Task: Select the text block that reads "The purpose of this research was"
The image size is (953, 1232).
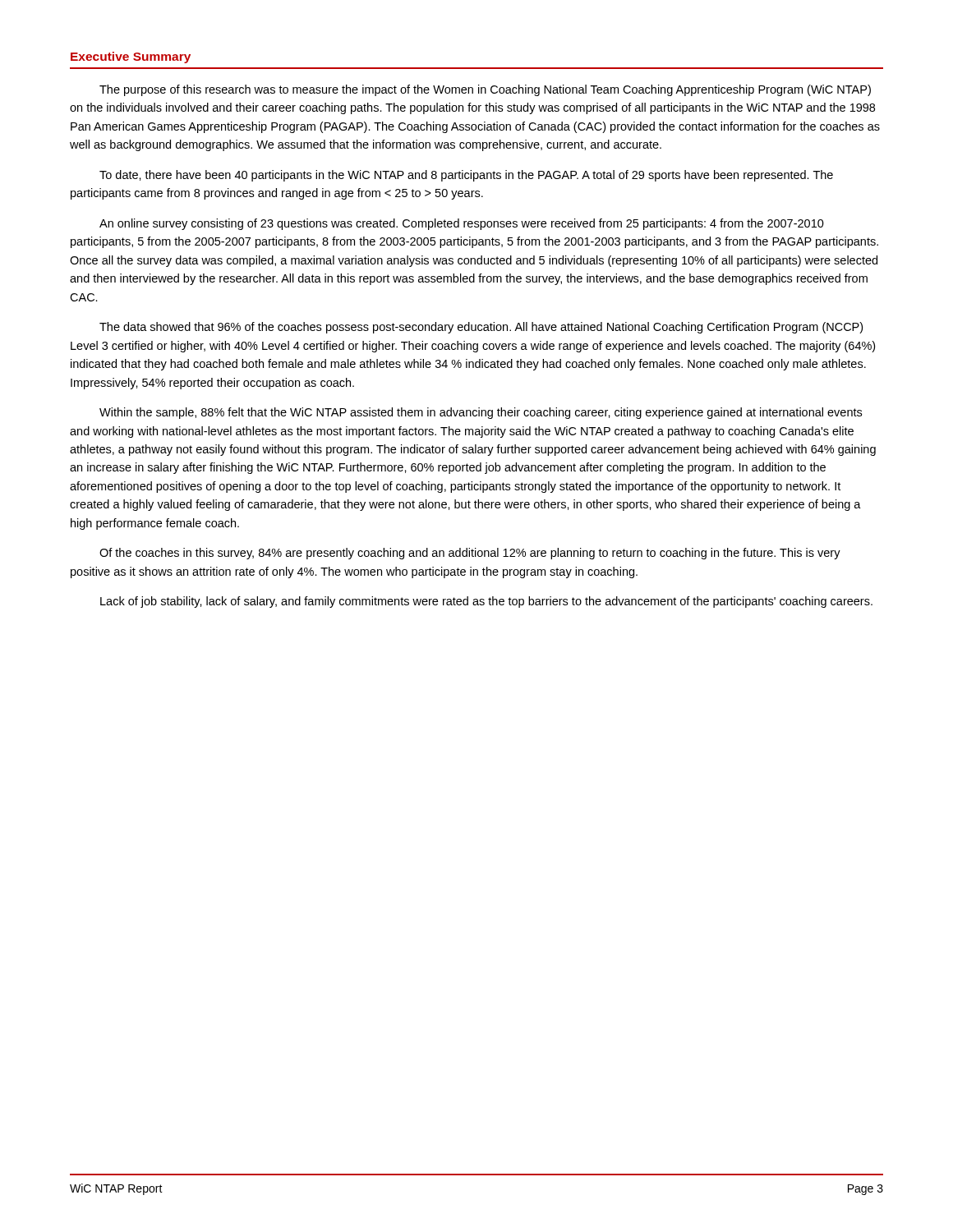Action: coord(475,117)
